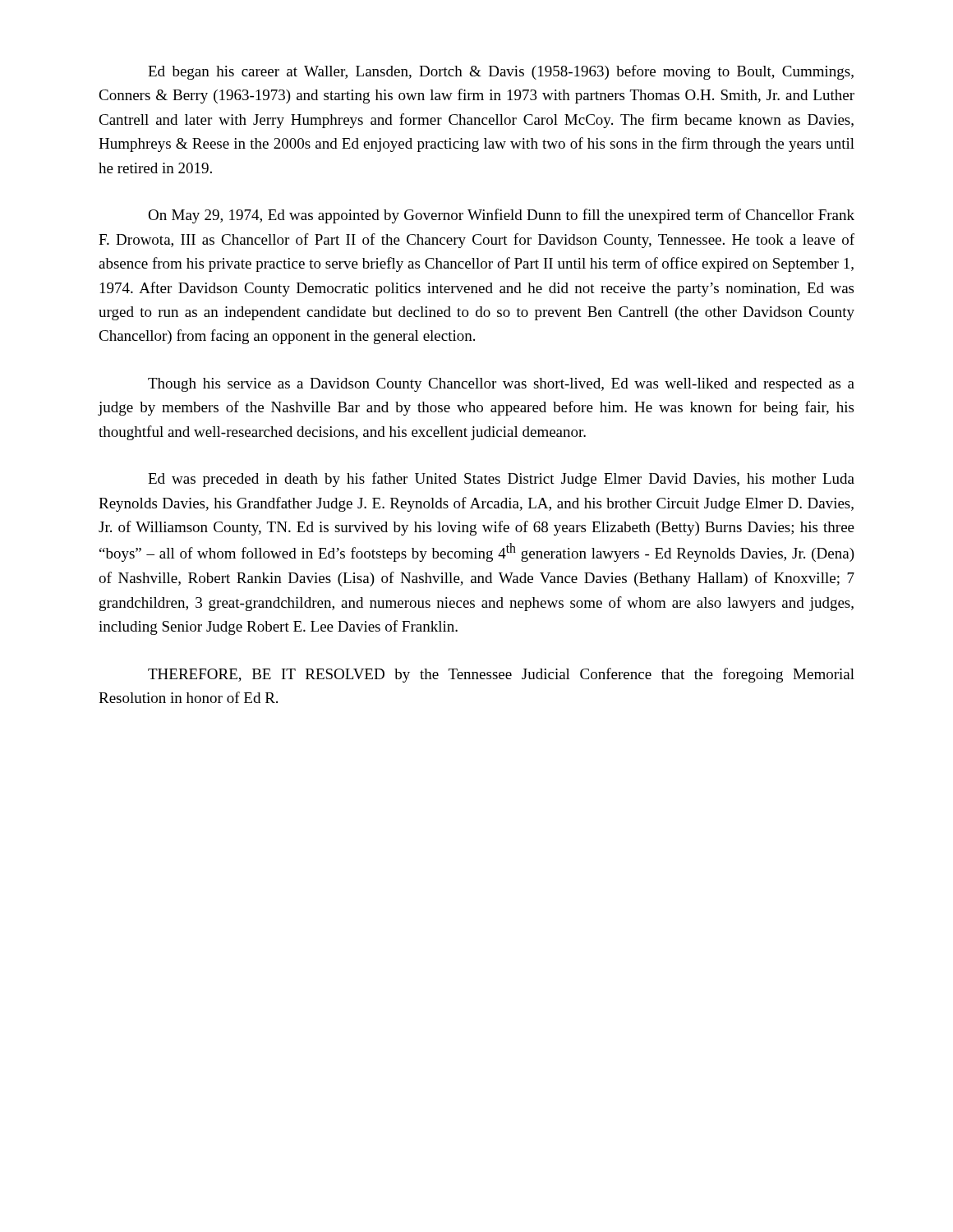Select the text block with the text "Ed was preceded"
Image resolution: width=953 pixels, height=1232 pixels.
click(x=476, y=552)
